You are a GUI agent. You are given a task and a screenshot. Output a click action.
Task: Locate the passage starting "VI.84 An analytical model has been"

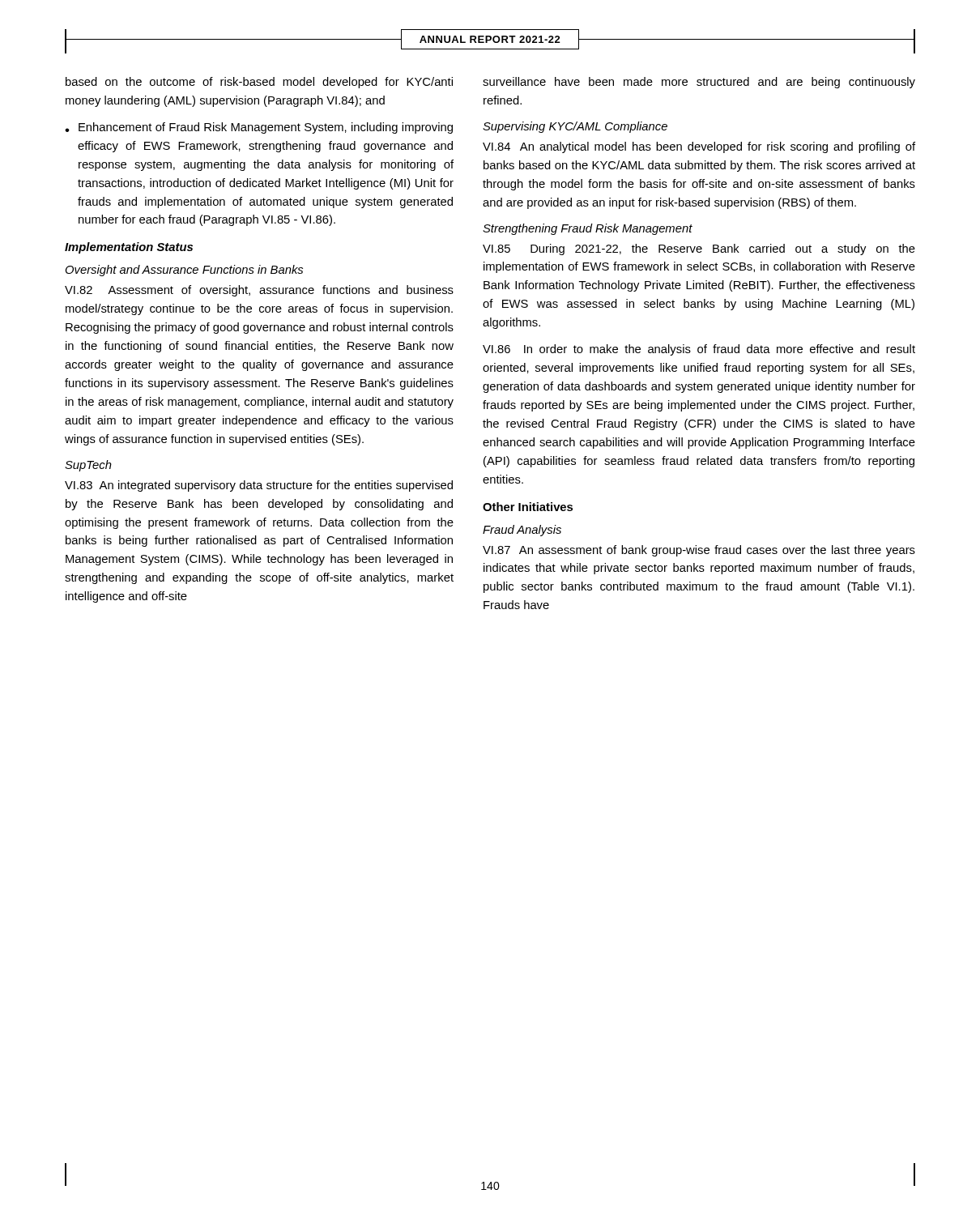tap(699, 174)
